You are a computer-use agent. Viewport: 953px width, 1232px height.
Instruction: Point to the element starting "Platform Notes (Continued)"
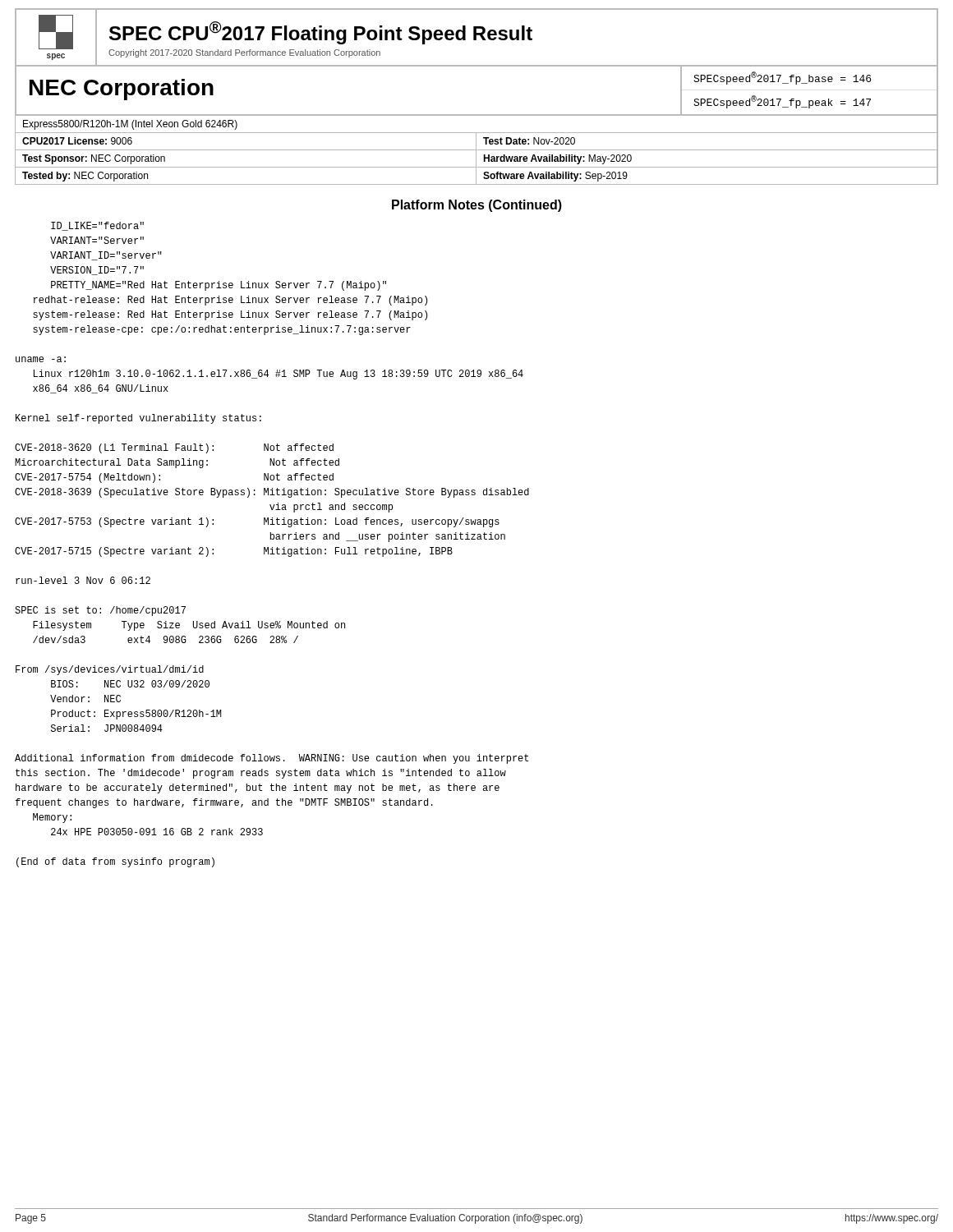(x=476, y=205)
